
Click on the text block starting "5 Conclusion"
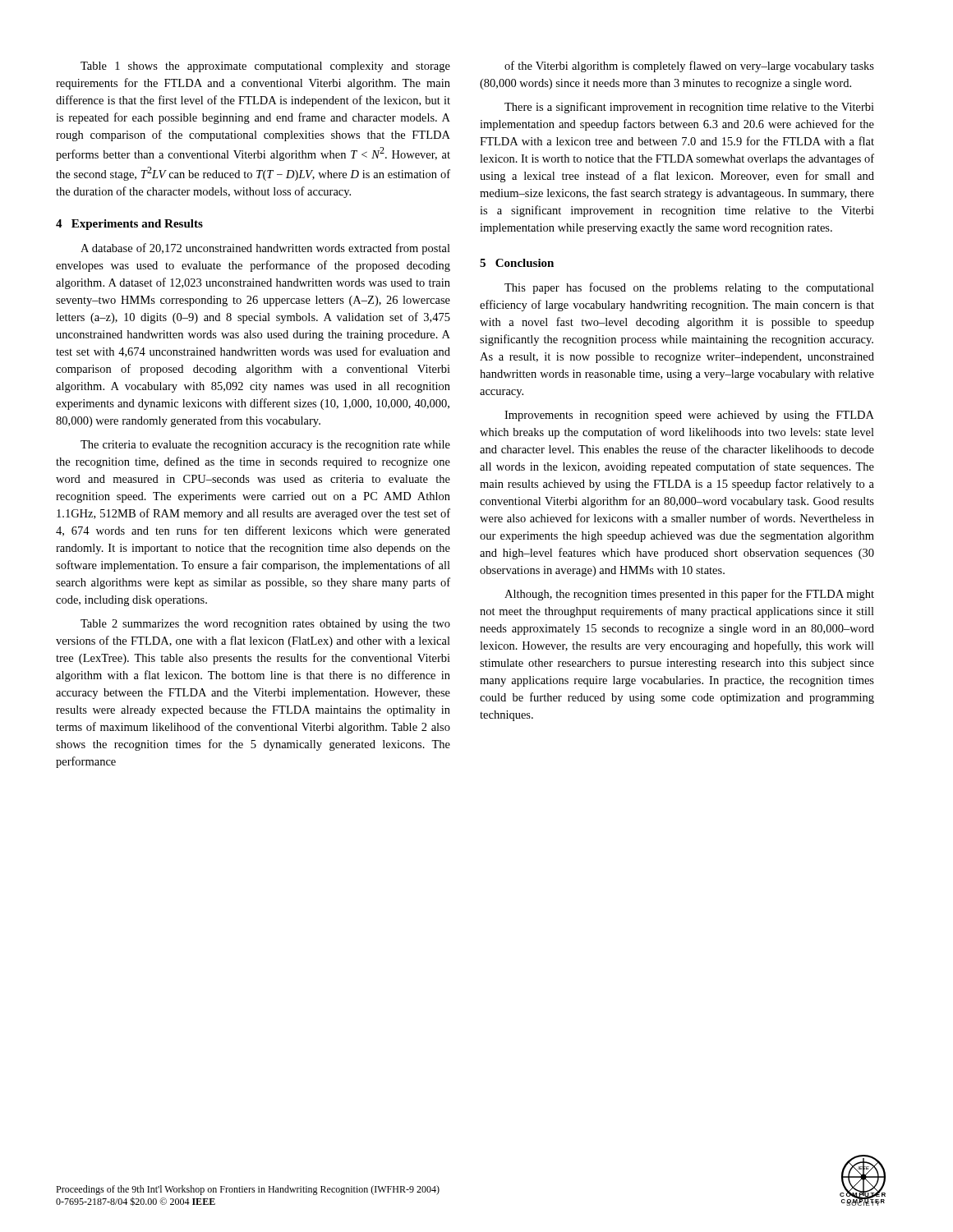(517, 263)
